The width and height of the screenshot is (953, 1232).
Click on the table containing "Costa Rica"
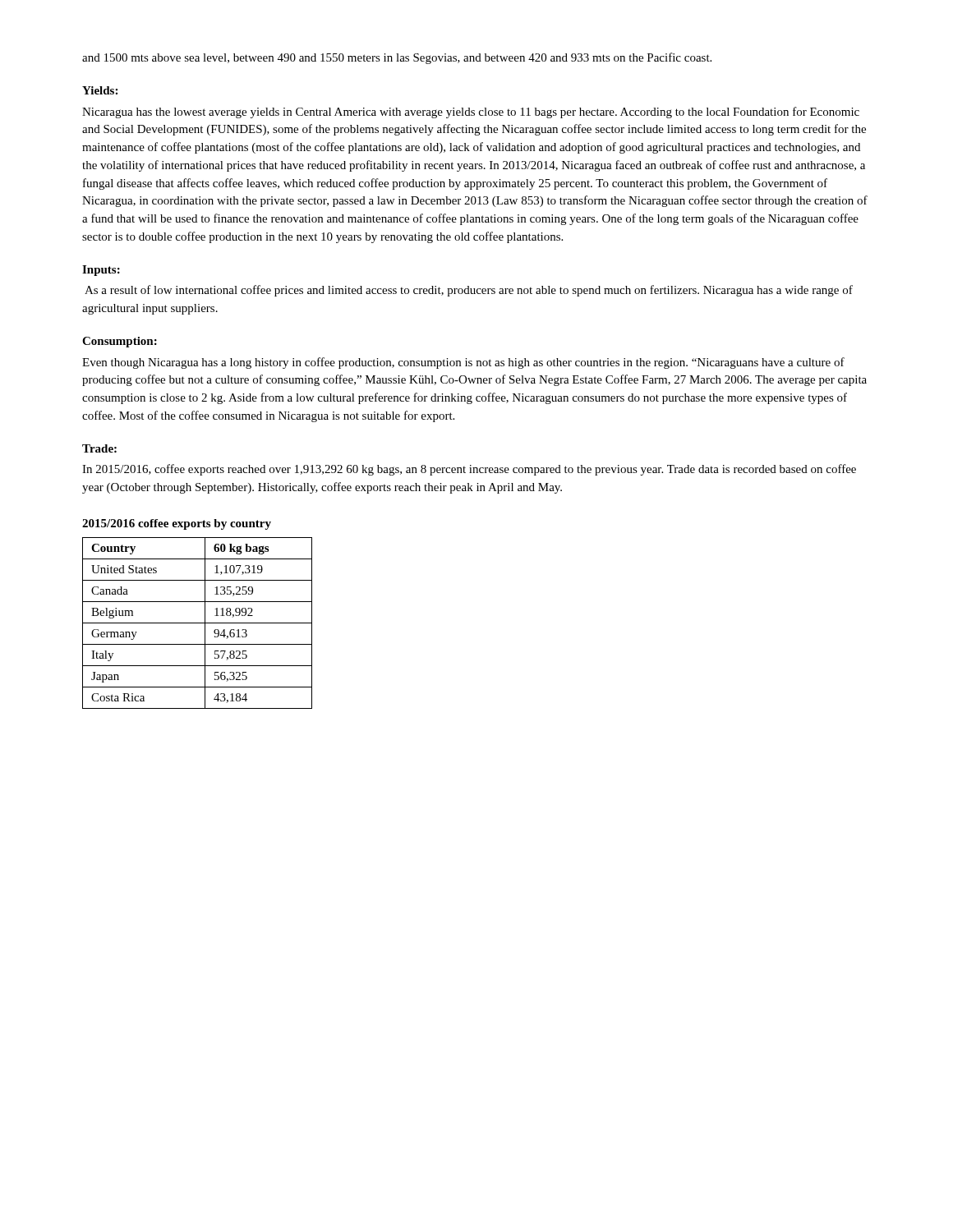(476, 623)
